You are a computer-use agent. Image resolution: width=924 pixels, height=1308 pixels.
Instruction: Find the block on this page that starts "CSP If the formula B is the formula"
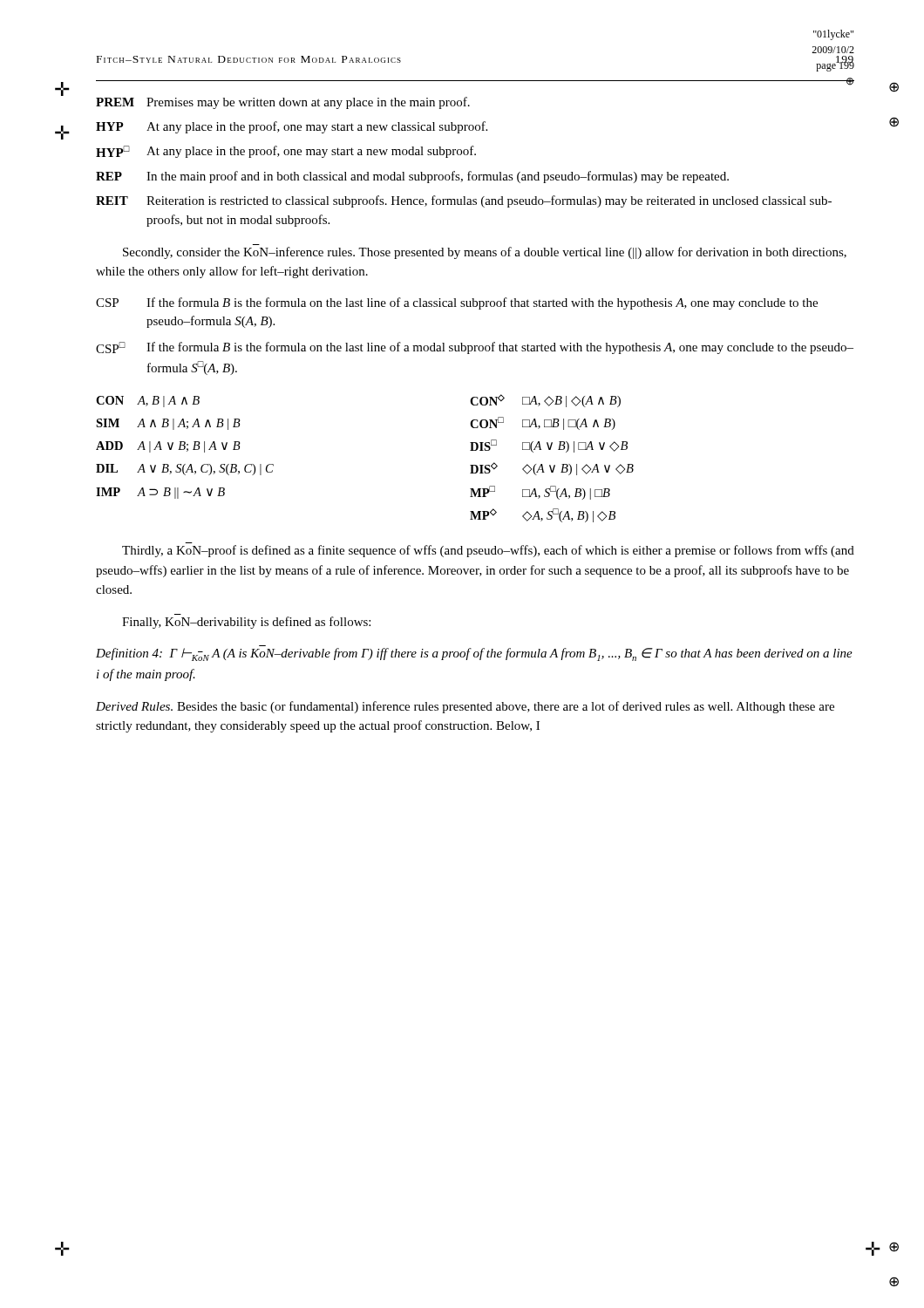(475, 312)
